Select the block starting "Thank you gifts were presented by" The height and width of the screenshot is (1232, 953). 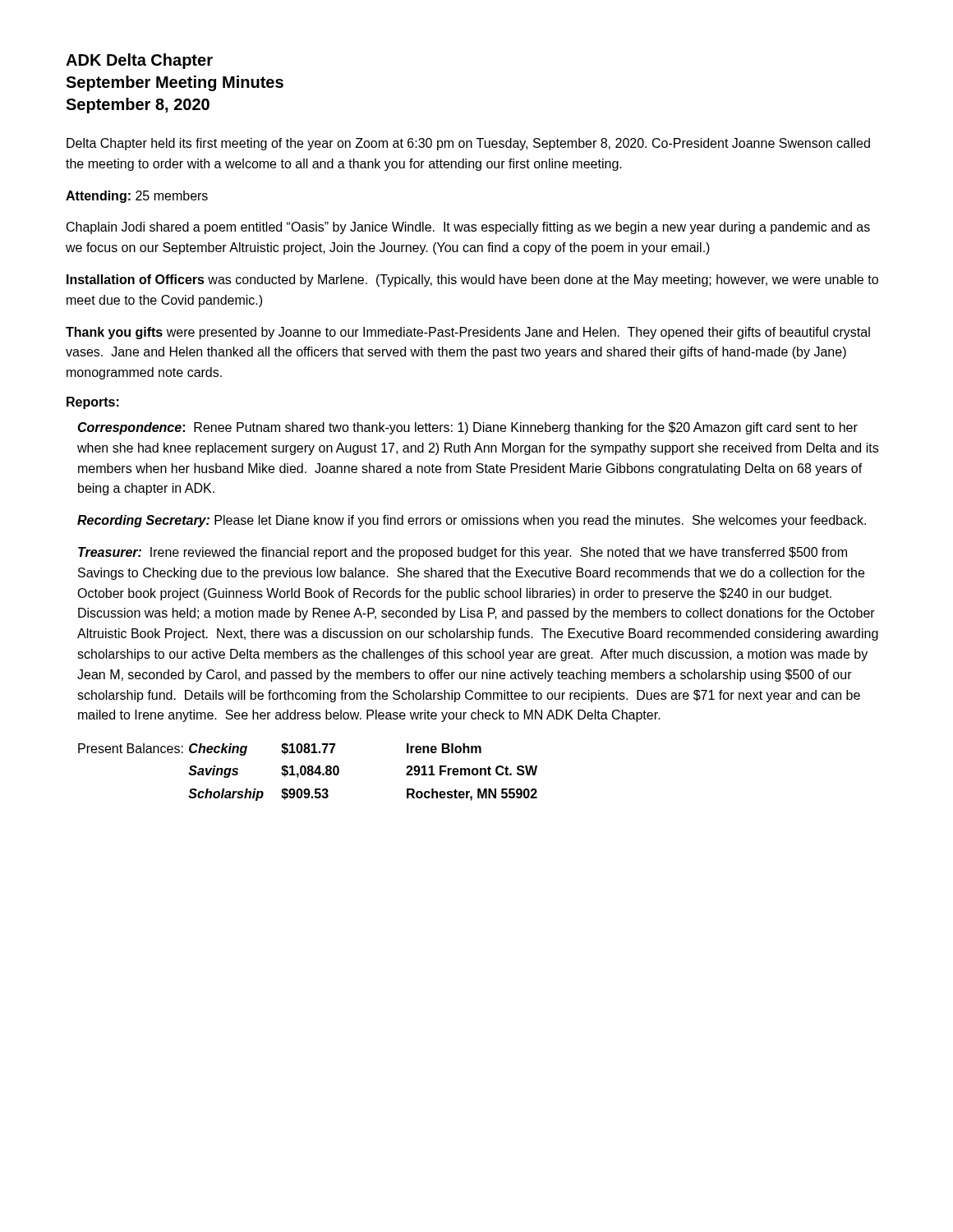coord(468,352)
